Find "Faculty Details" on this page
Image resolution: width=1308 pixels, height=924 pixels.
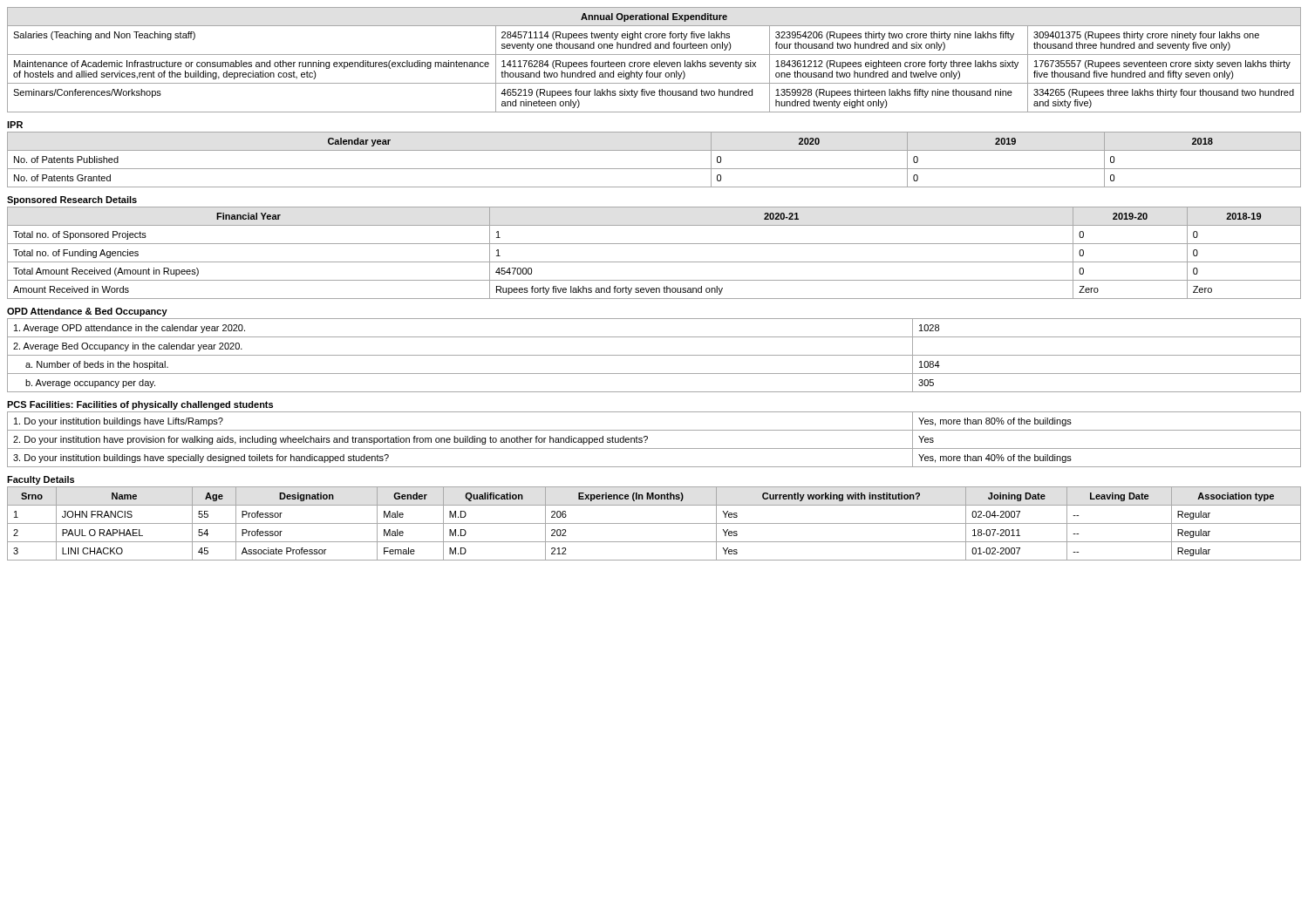(41, 479)
